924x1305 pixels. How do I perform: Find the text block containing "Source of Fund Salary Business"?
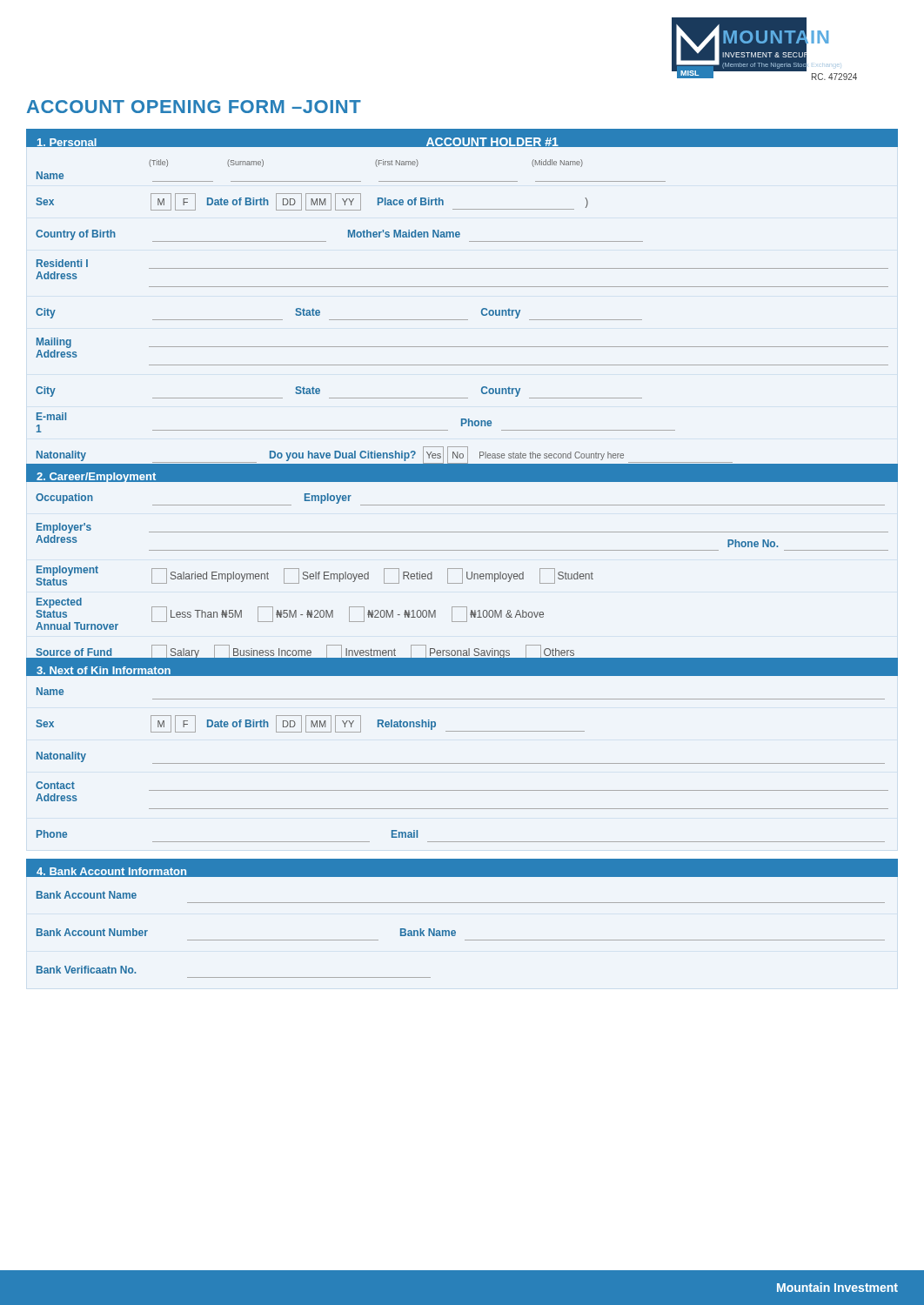tap(352, 652)
